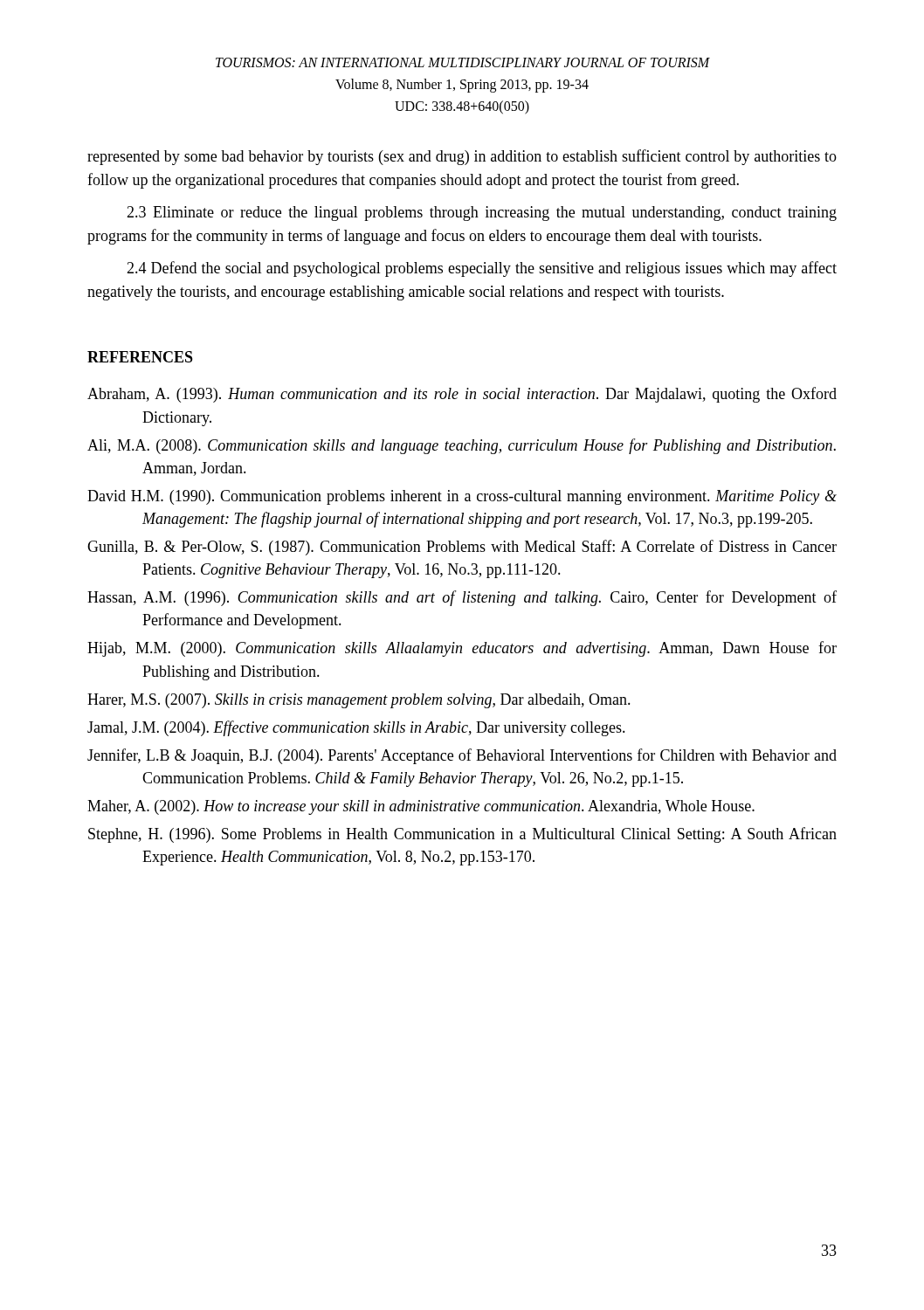Image resolution: width=924 pixels, height=1310 pixels.
Task: Click on the list item that says "Hassan, A.M. (1996). Communication"
Action: [462, 609]
